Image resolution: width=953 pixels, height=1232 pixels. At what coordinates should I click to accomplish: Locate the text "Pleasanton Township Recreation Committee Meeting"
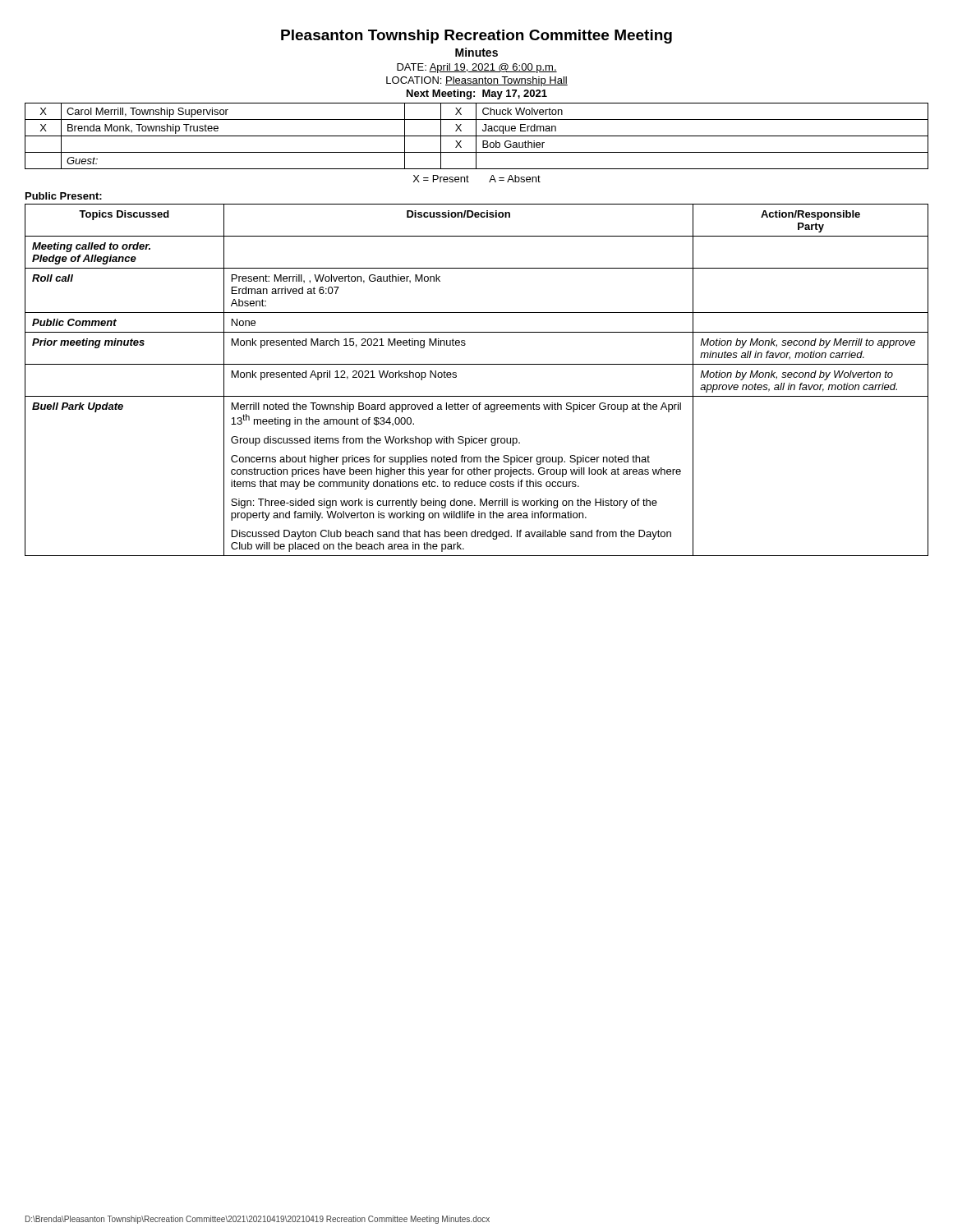(x=476, y=35)
